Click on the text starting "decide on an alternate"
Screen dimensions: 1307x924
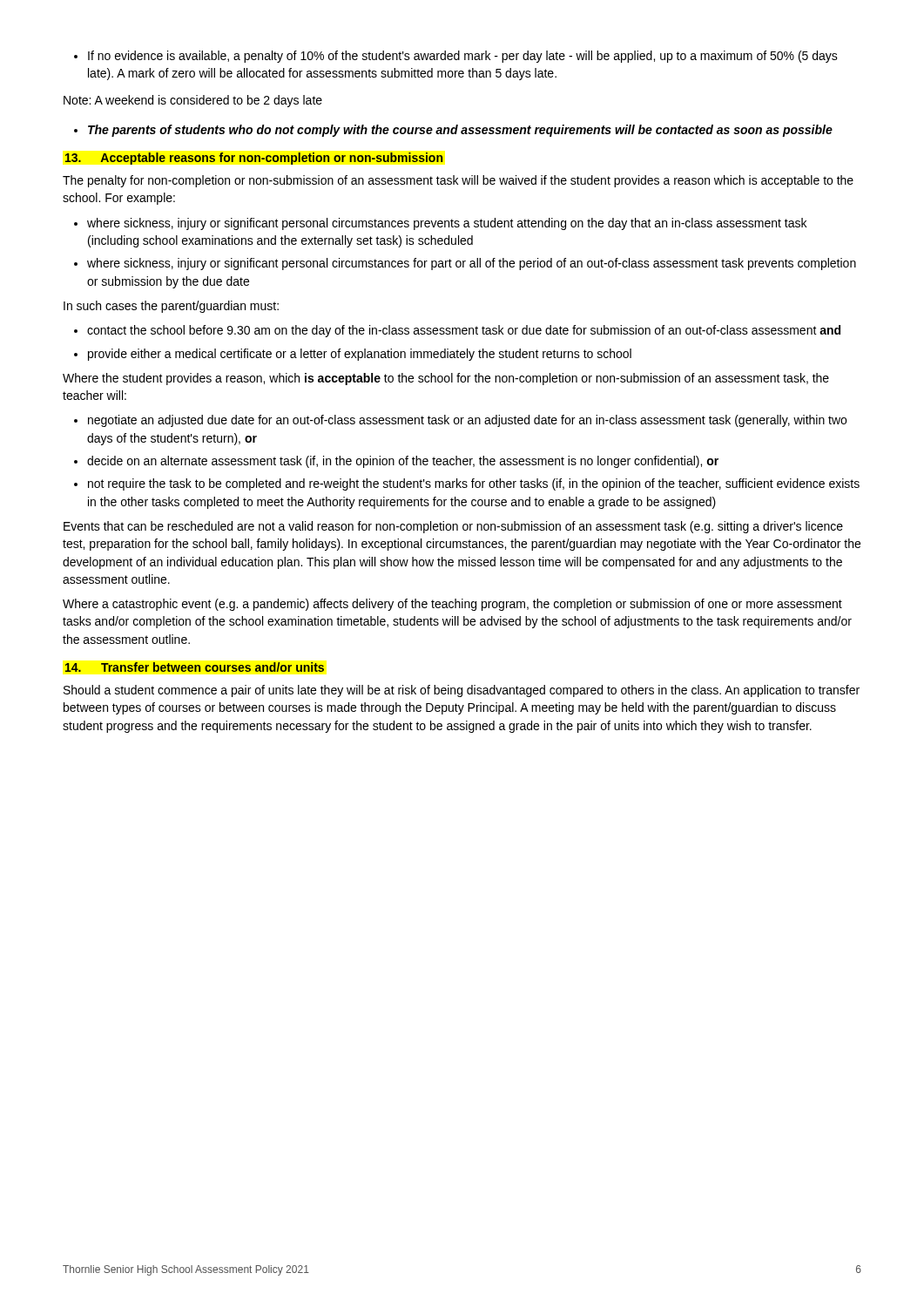tap(462, 461)
